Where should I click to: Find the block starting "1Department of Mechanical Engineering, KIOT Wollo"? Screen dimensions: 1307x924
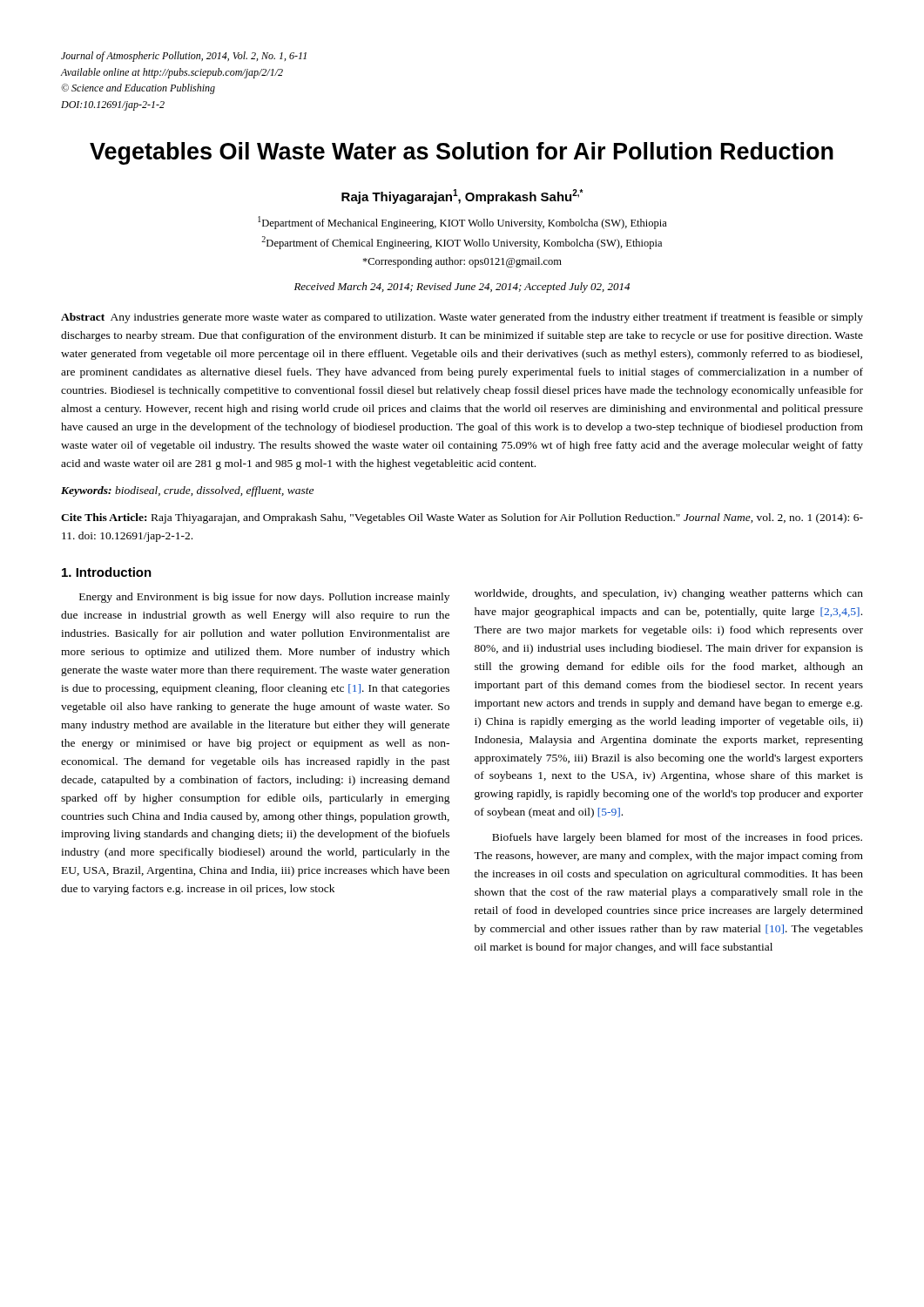coord(462,241)
